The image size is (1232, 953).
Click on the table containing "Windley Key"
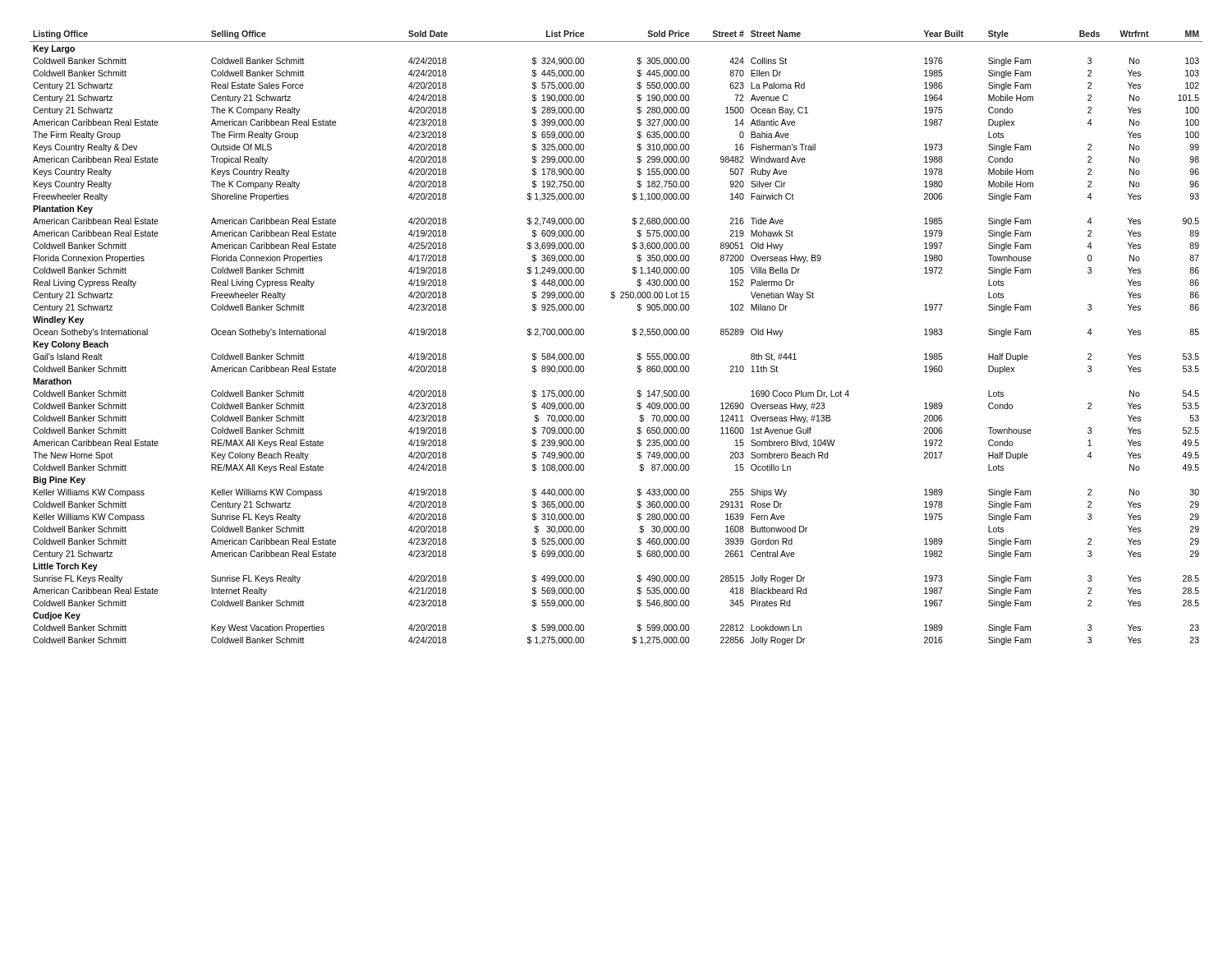(x=616, y=336)
